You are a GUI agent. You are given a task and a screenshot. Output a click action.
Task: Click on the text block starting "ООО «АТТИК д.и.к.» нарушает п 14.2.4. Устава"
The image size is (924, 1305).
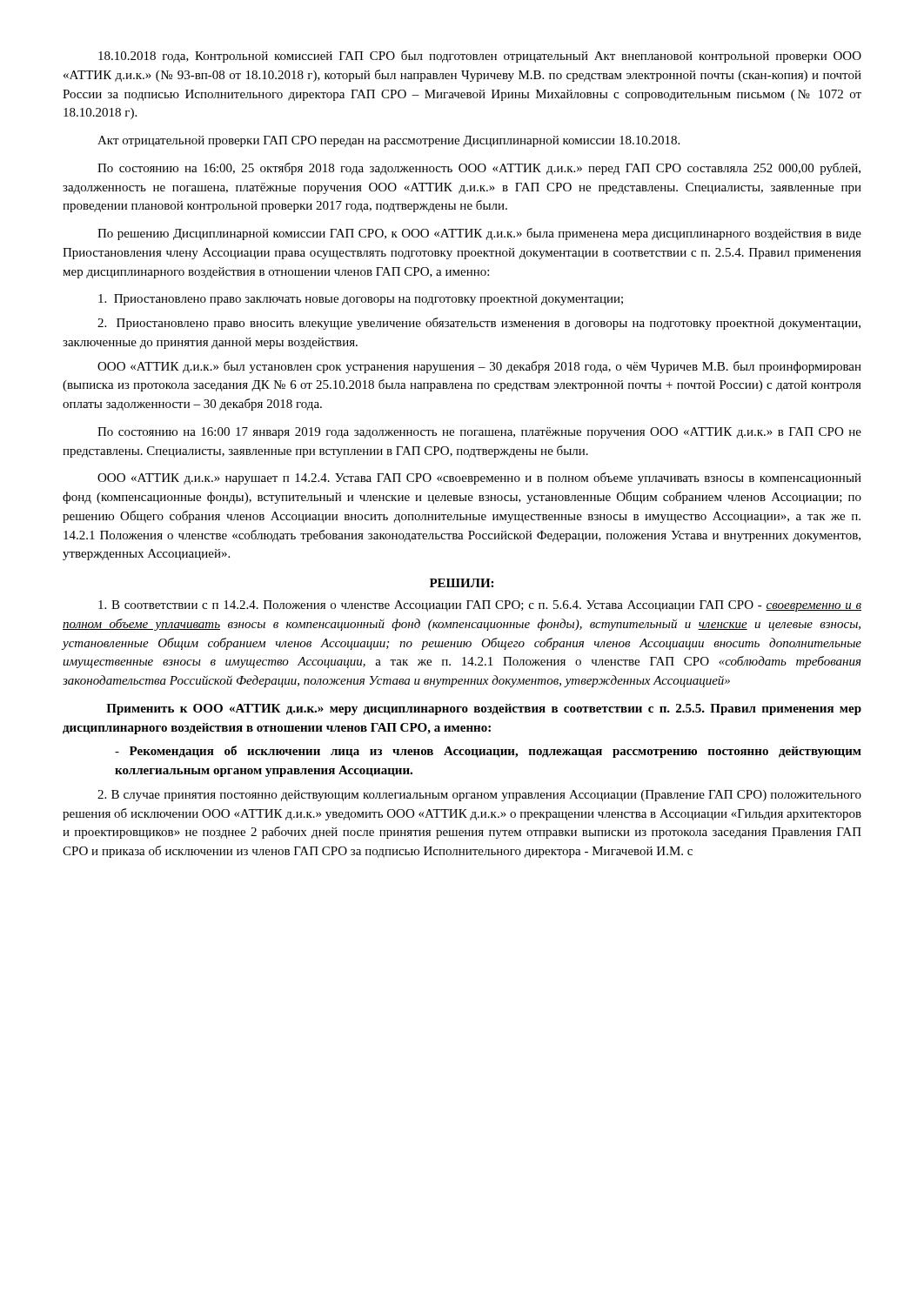pos(462,516)
